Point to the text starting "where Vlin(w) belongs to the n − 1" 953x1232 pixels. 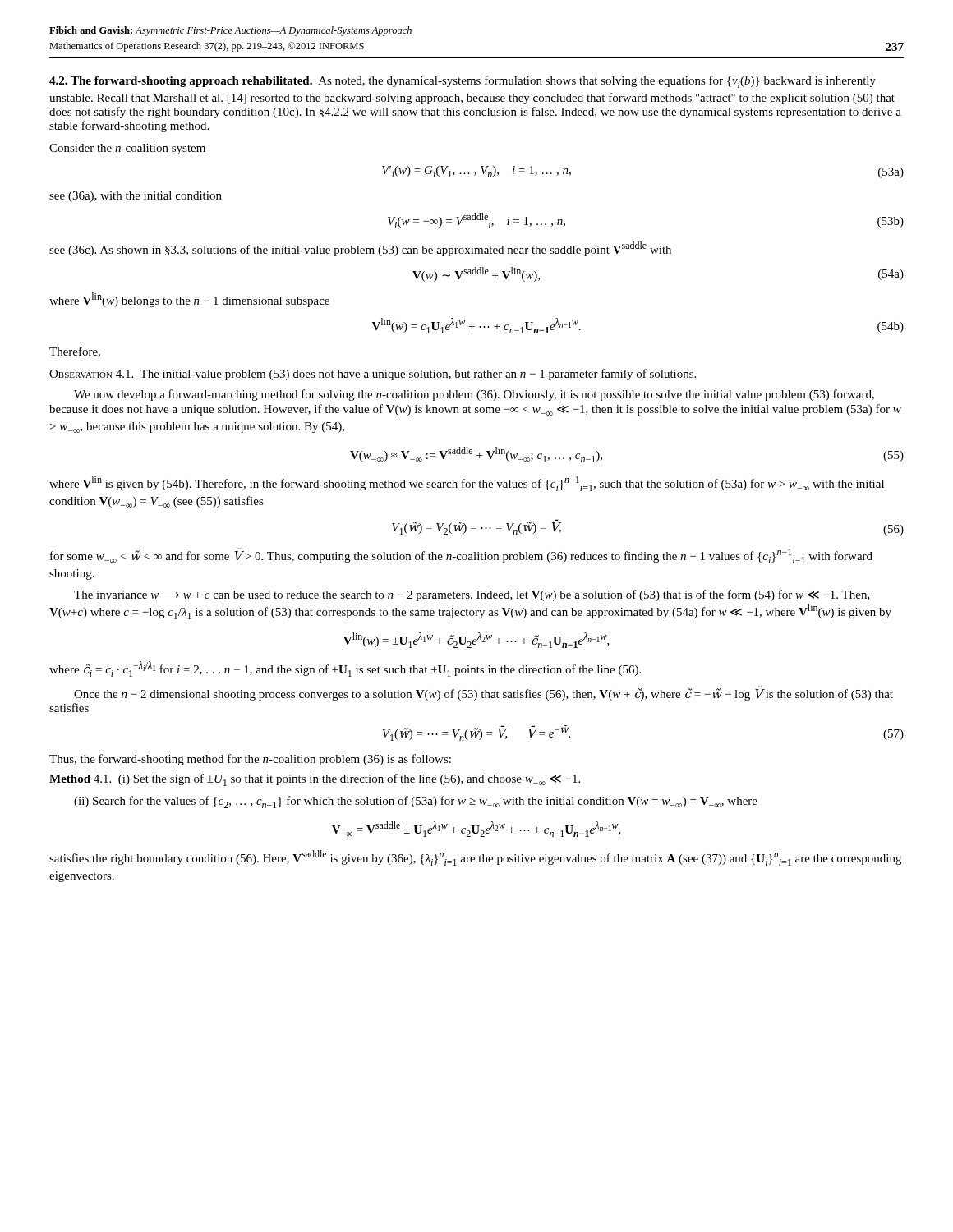pos(190,299)
